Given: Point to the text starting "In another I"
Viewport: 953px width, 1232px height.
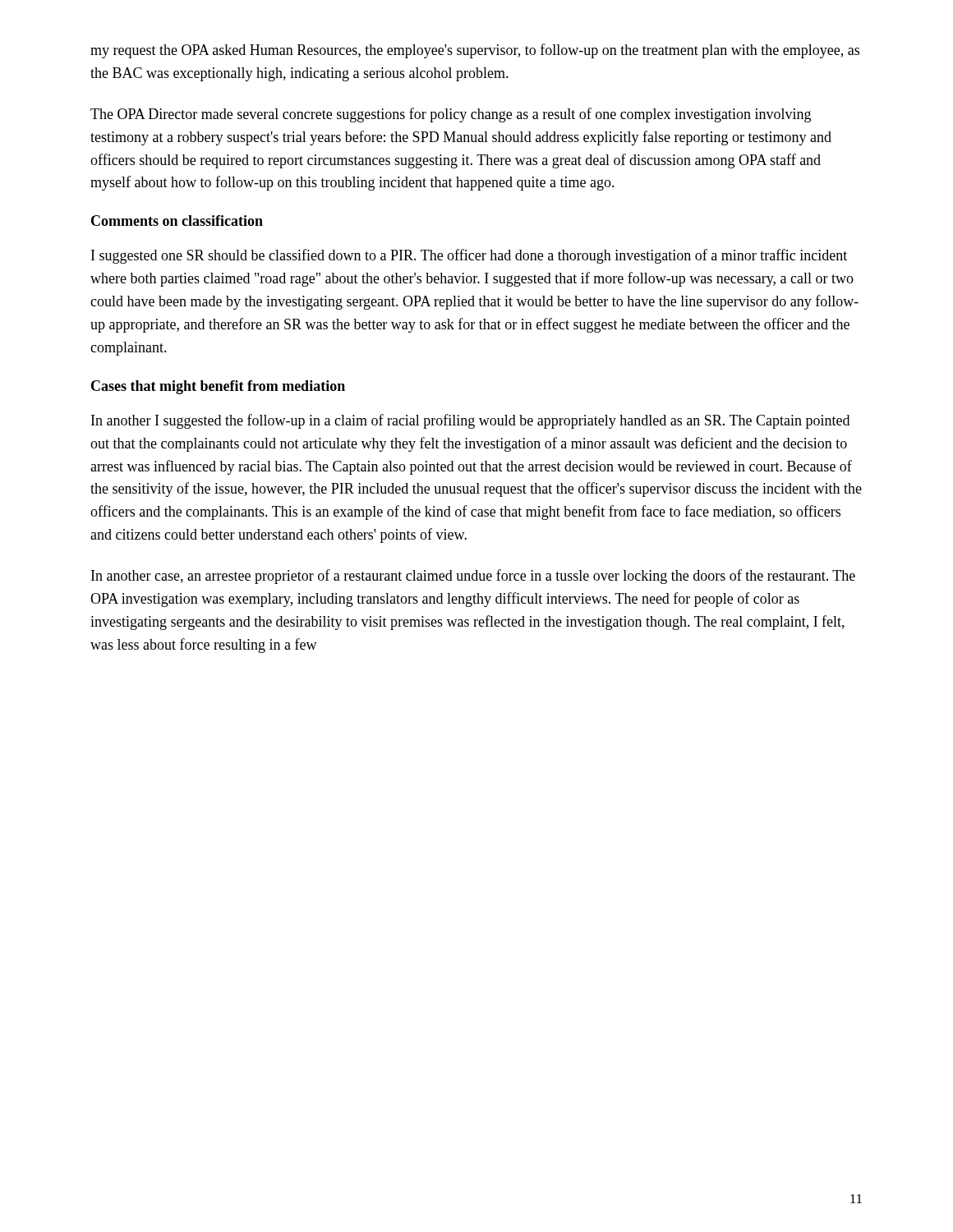Looking at the screenshot, I should (476, 478).
